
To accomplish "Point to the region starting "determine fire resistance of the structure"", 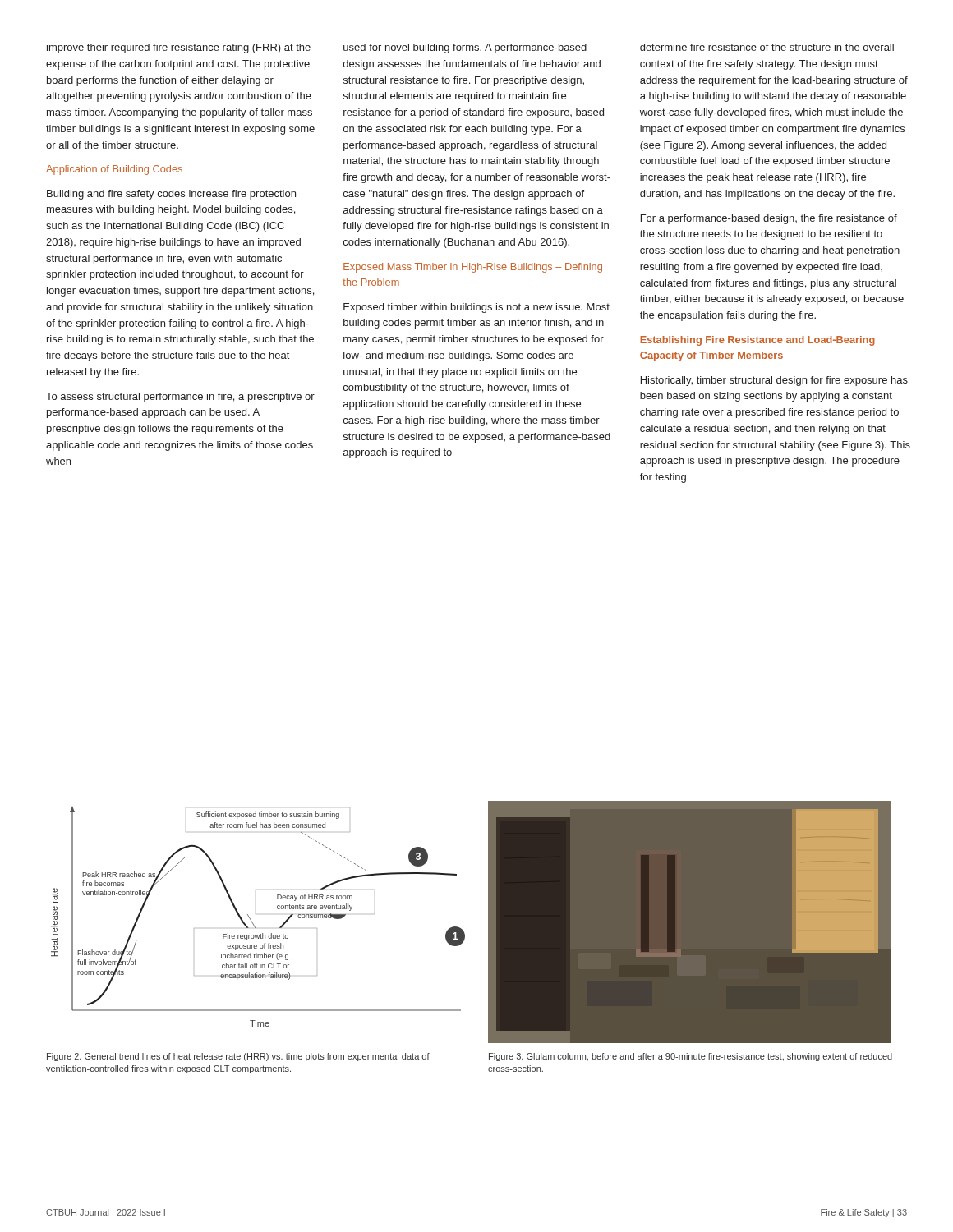I will pos(775,121).
